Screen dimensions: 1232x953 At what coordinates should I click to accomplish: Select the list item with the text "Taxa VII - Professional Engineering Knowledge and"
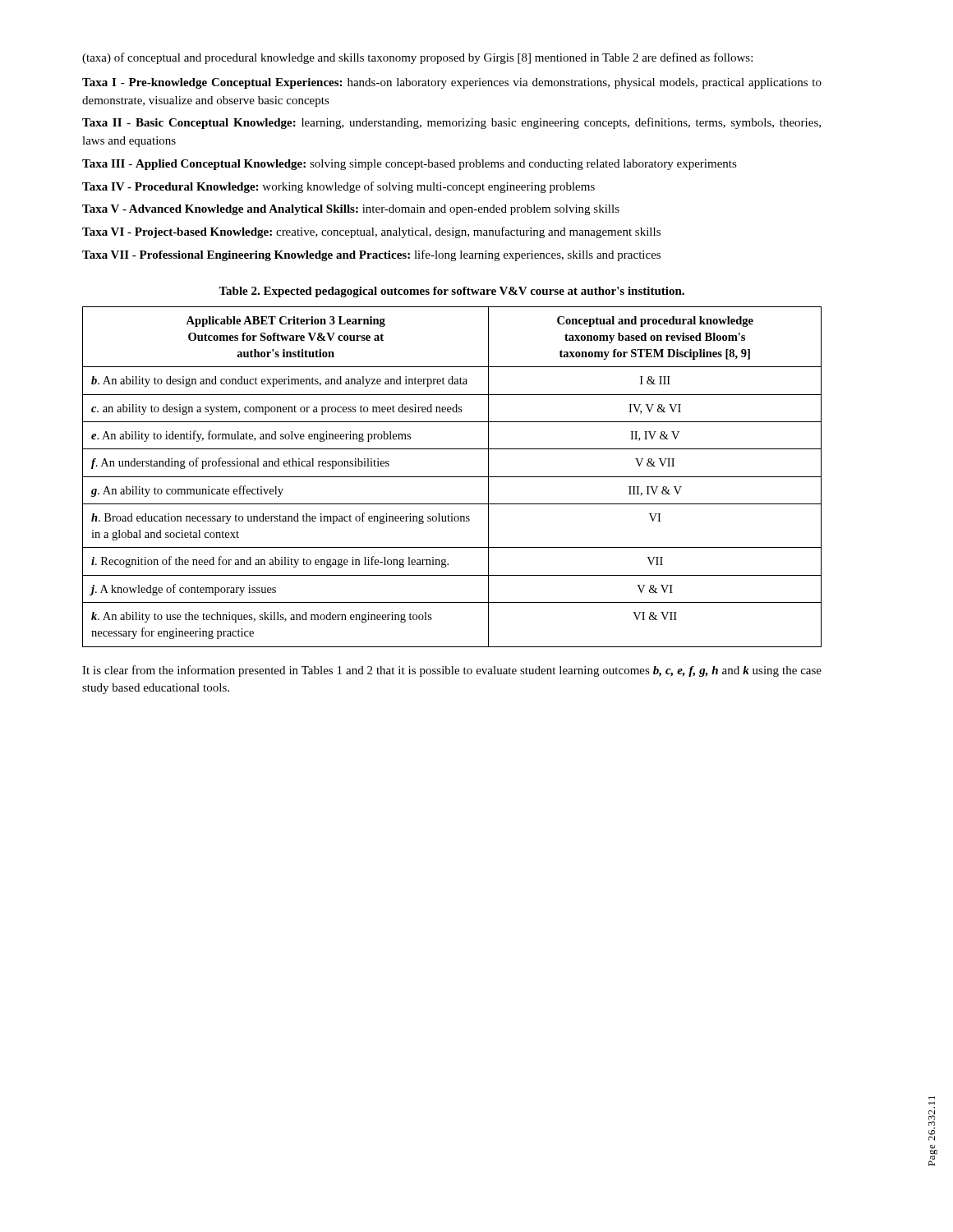click(x=452, y=255)
